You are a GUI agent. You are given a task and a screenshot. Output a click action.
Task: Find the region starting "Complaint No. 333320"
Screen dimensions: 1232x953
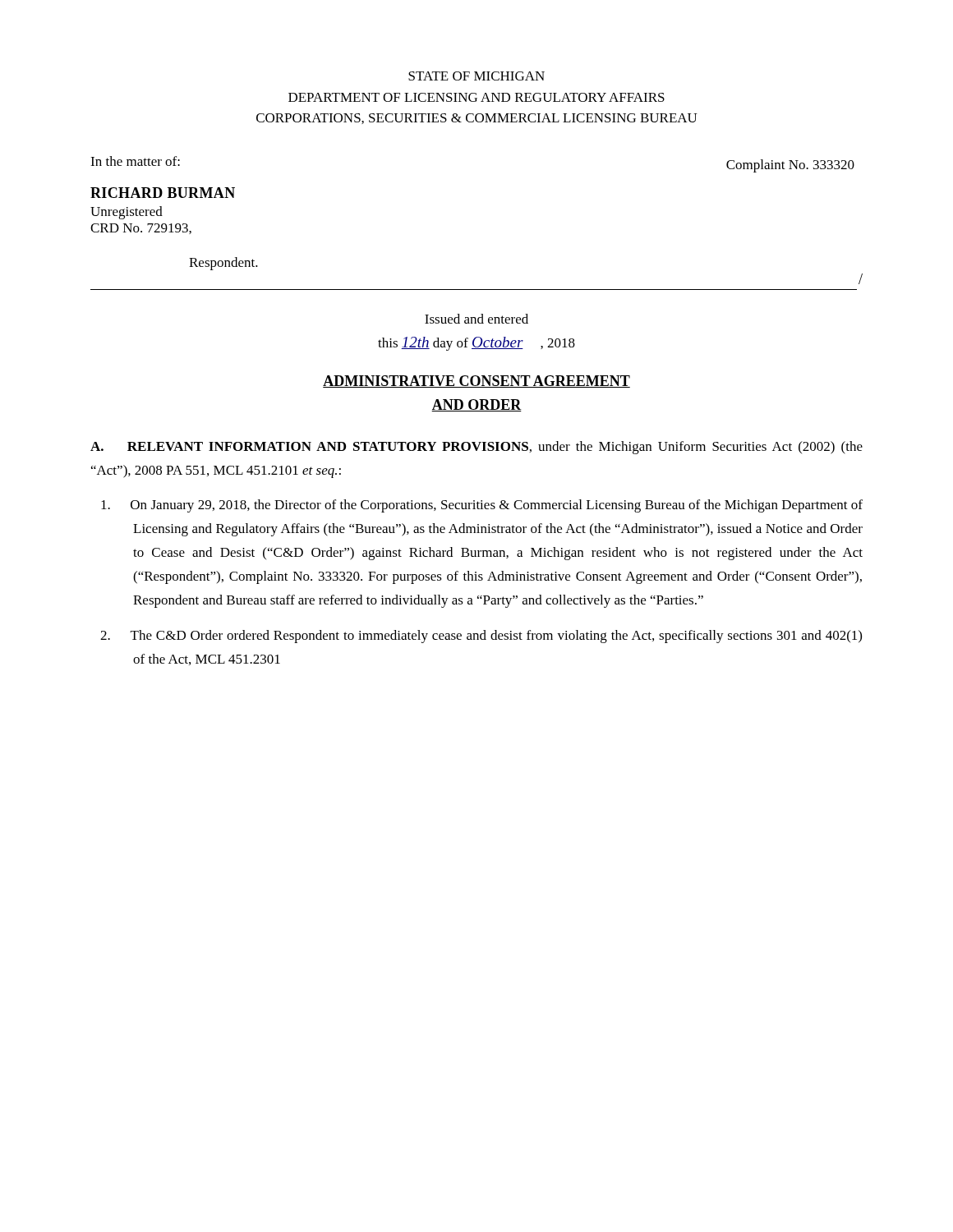[790, 164]
